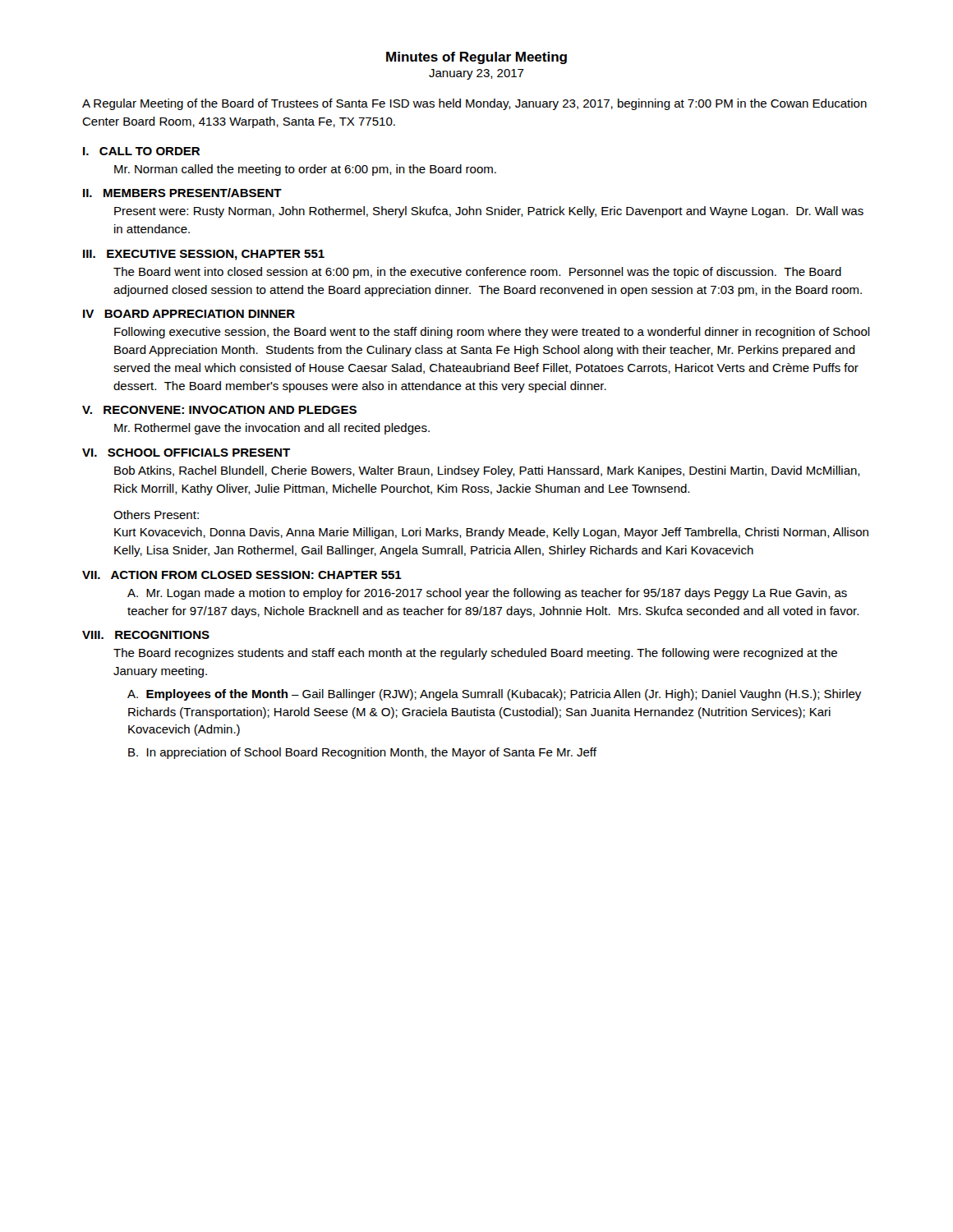953x1232 pixels.
Task: Select the text block with the text "Following executive session, the Board"
Action: pyautogui.click(x=492, y=358)
